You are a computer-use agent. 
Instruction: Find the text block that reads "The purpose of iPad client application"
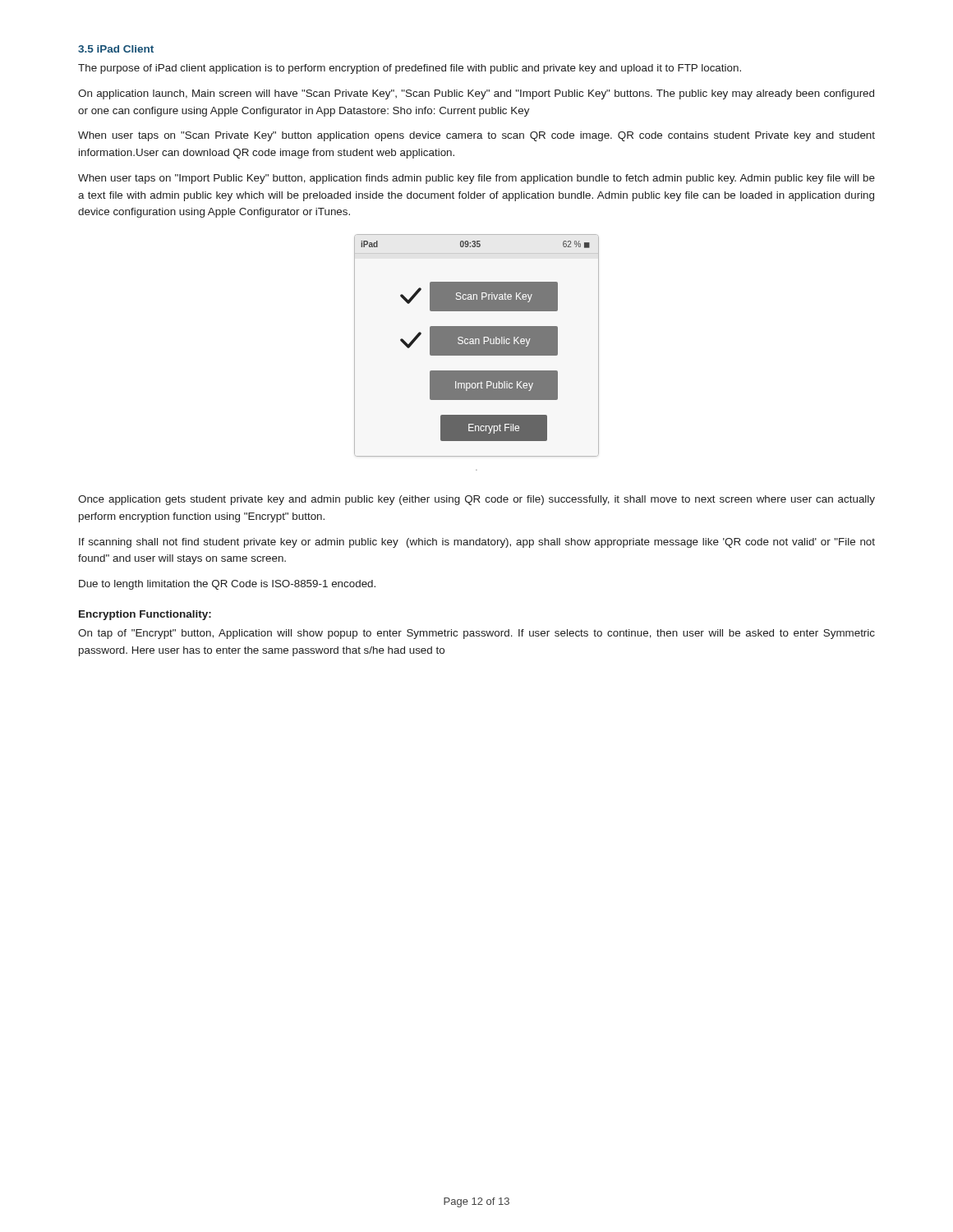click(x=410, y=68)
